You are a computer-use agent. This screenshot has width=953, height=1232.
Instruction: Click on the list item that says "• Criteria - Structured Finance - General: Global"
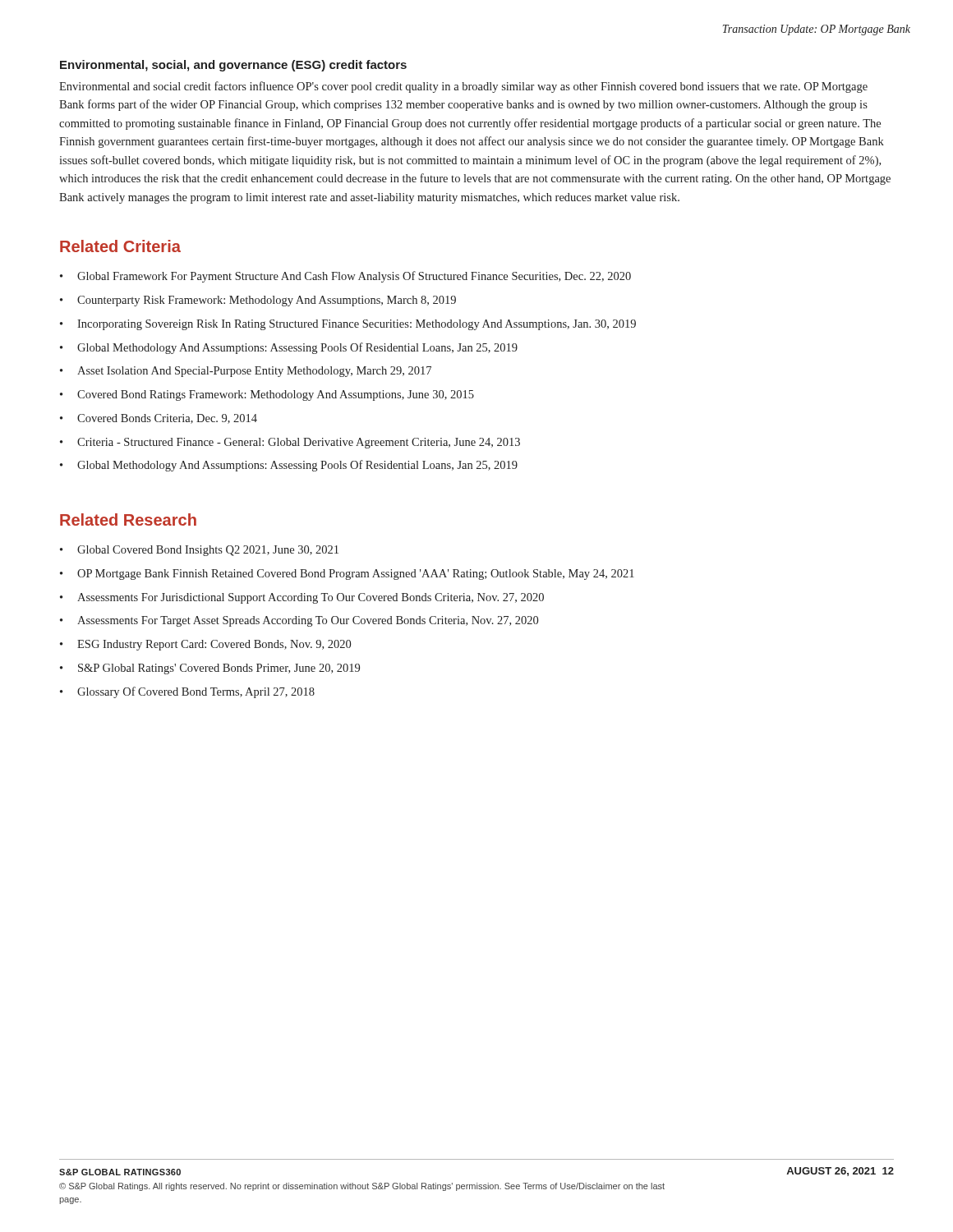[x=476, y=442]
